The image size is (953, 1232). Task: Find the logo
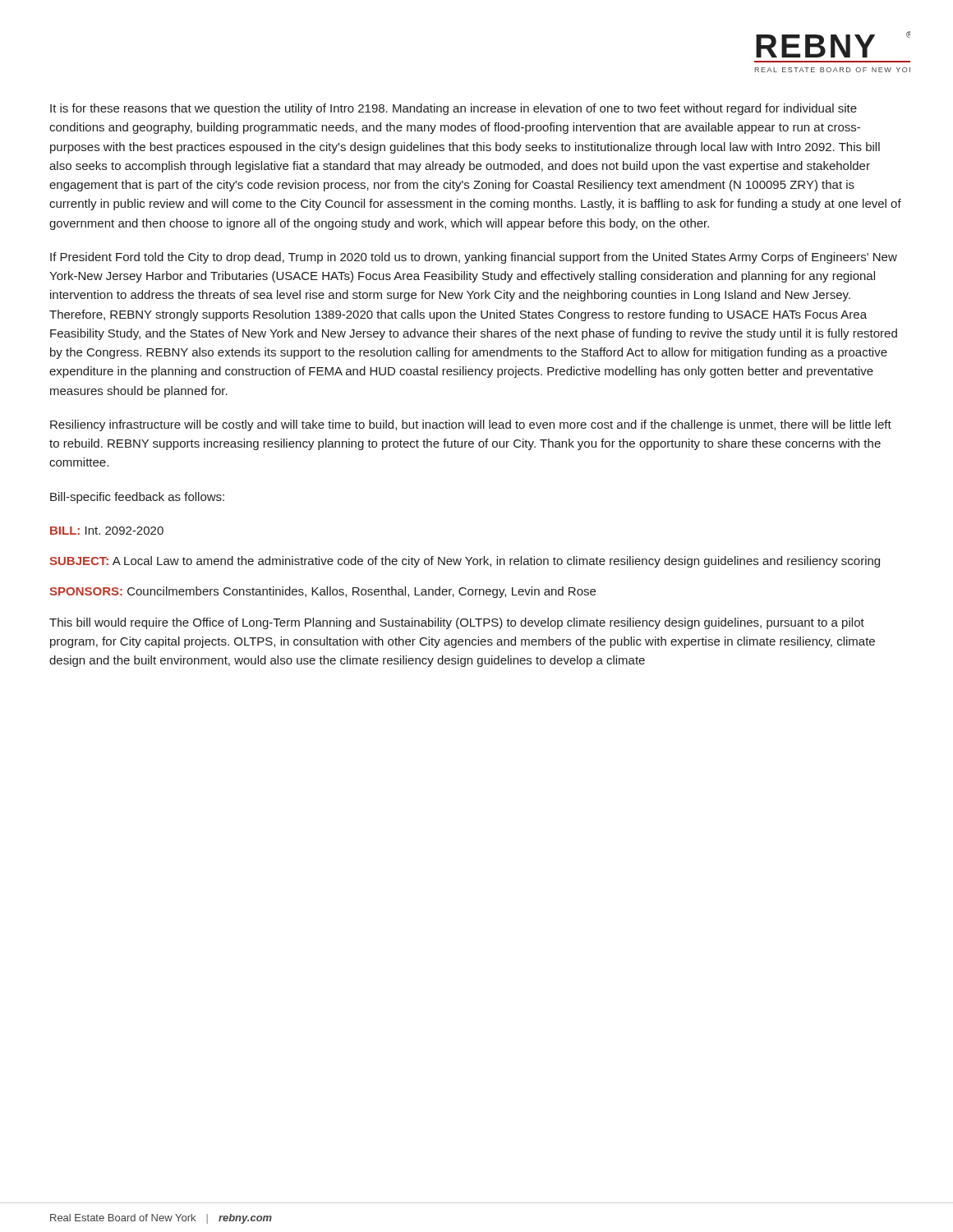(x=828, y=50)
